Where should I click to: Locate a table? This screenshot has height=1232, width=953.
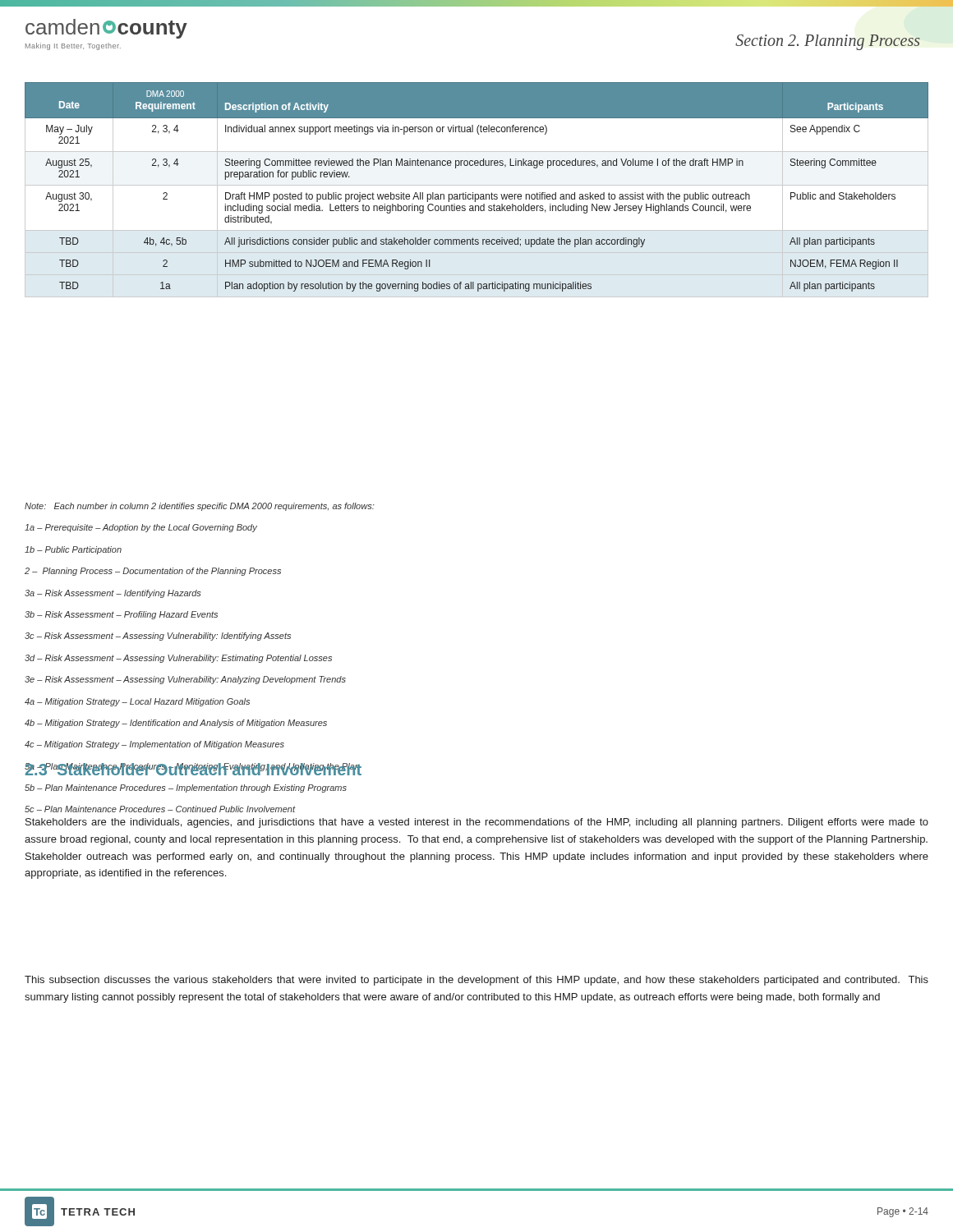pos(476,190)
